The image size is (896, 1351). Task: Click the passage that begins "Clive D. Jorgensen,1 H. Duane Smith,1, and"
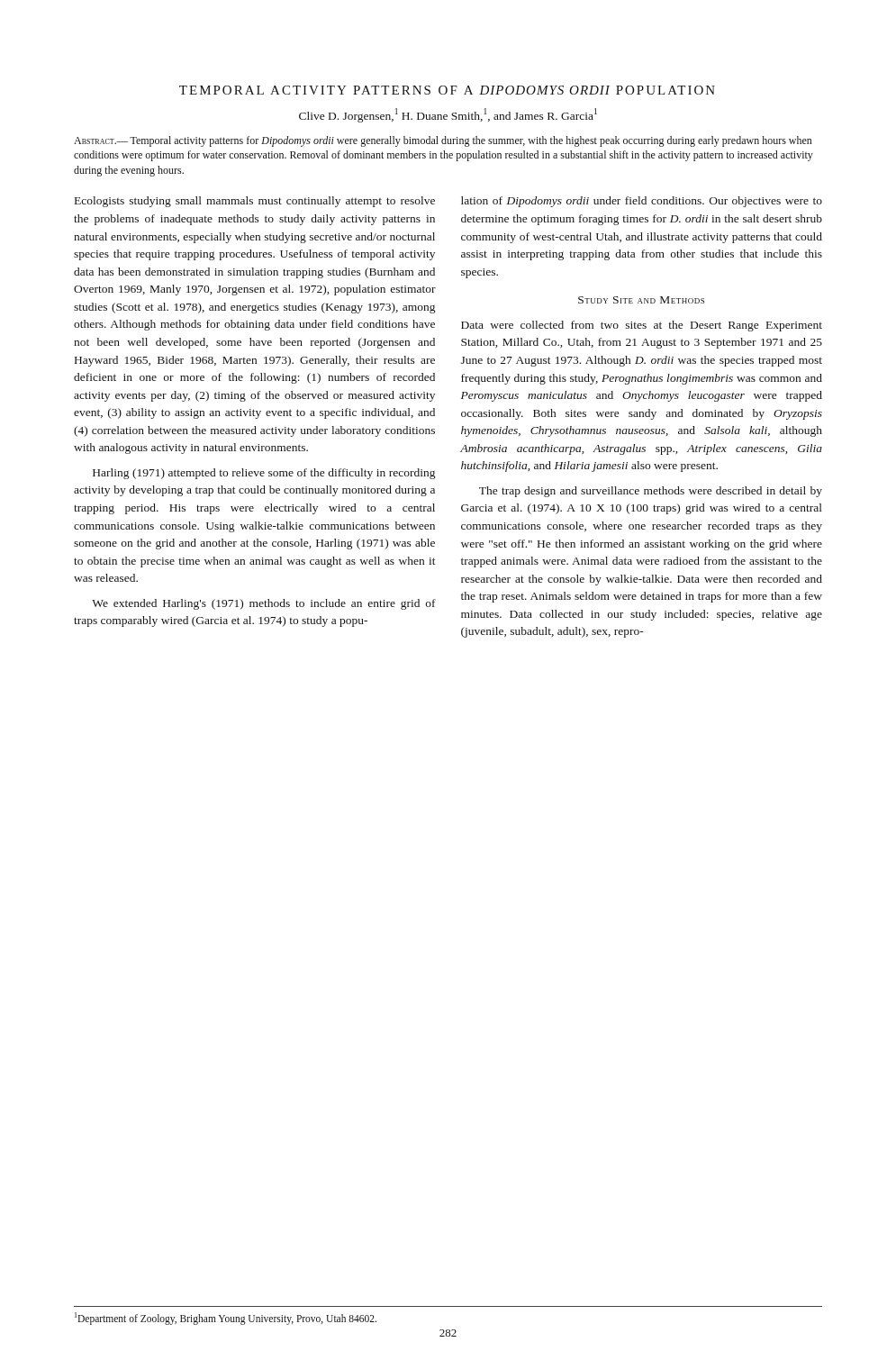(448, 114)
